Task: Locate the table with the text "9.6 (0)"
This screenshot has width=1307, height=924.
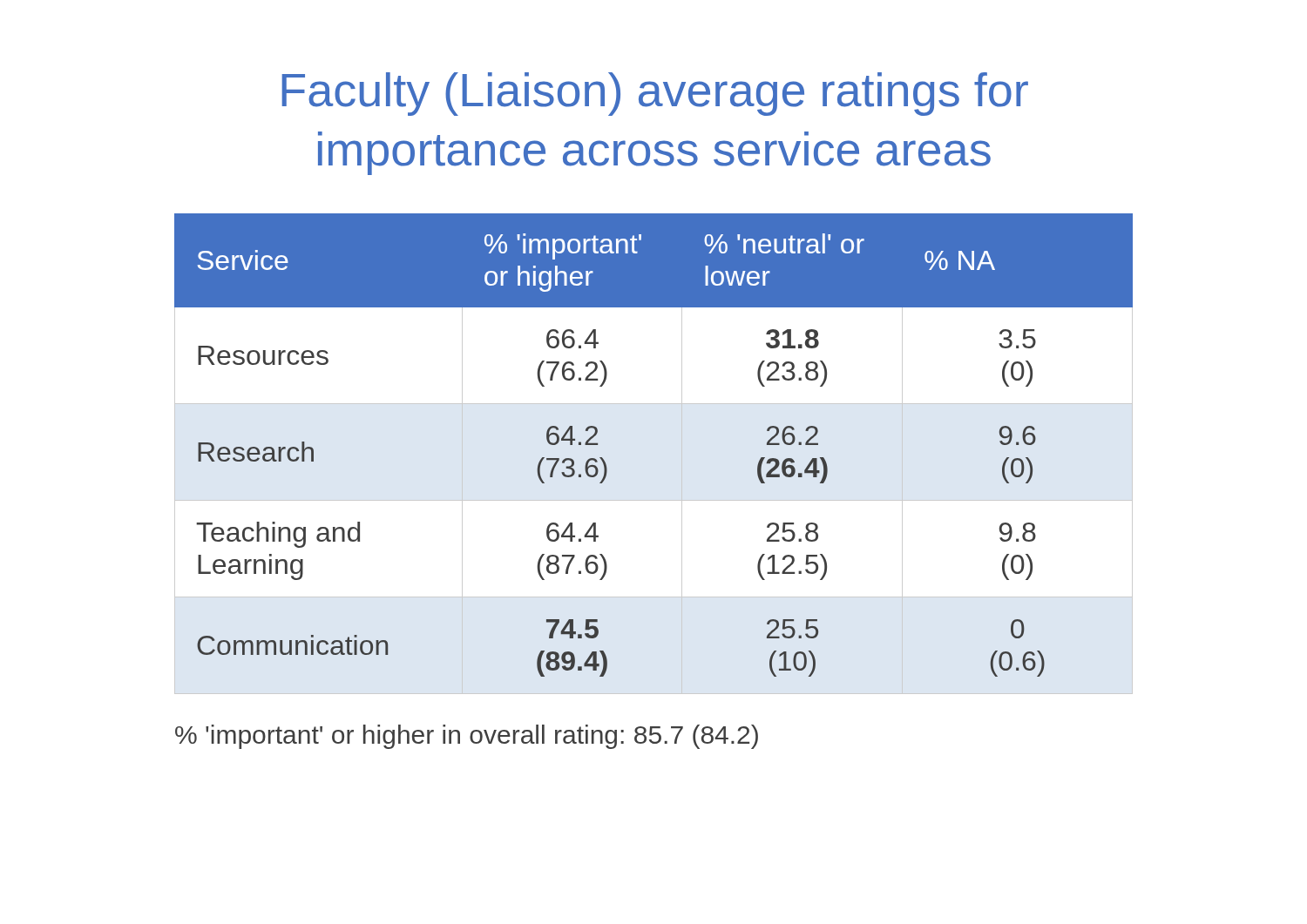Action: [x=654, y=454]
